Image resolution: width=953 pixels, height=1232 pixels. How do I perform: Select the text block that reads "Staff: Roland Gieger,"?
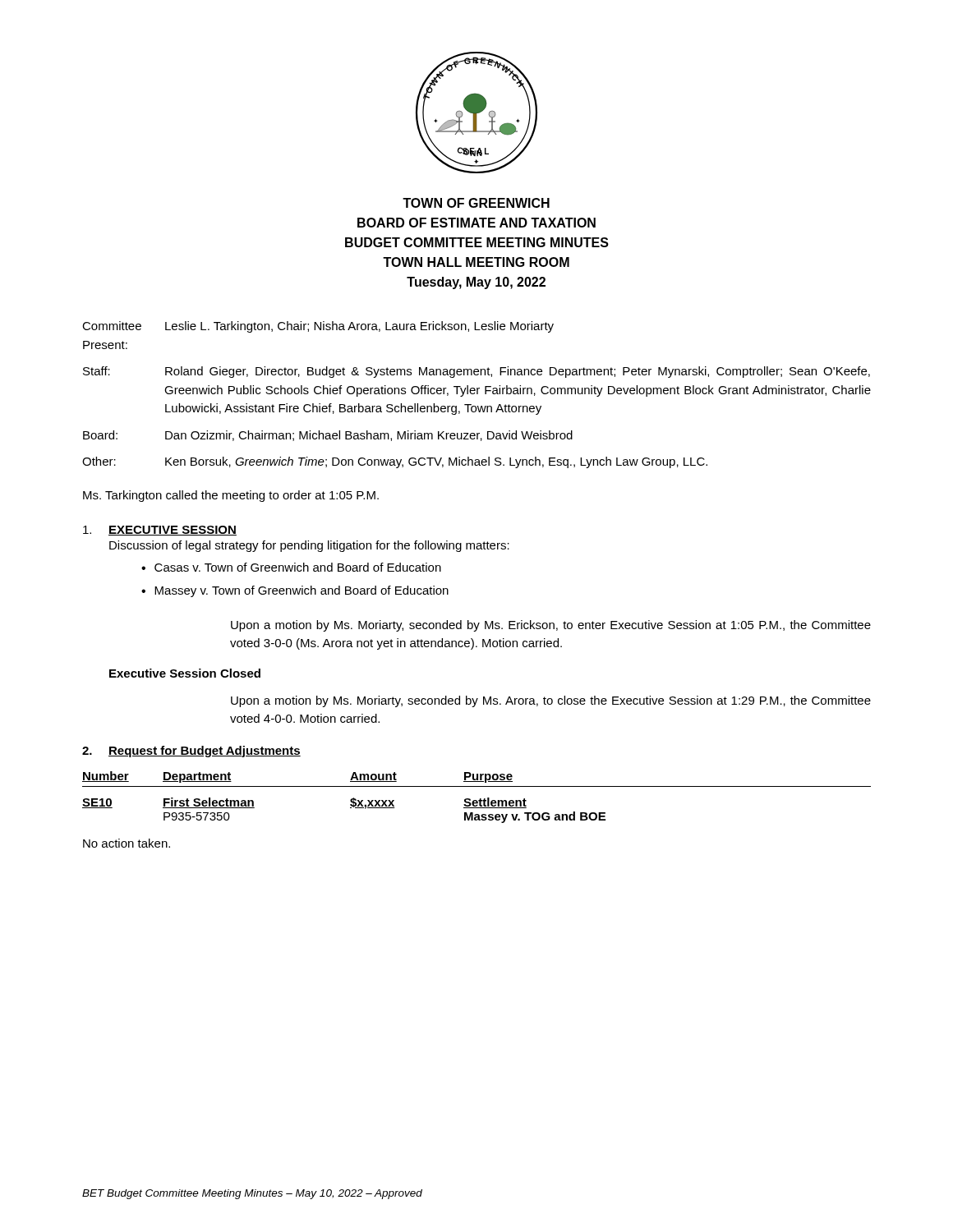click(x=476, y=390)
